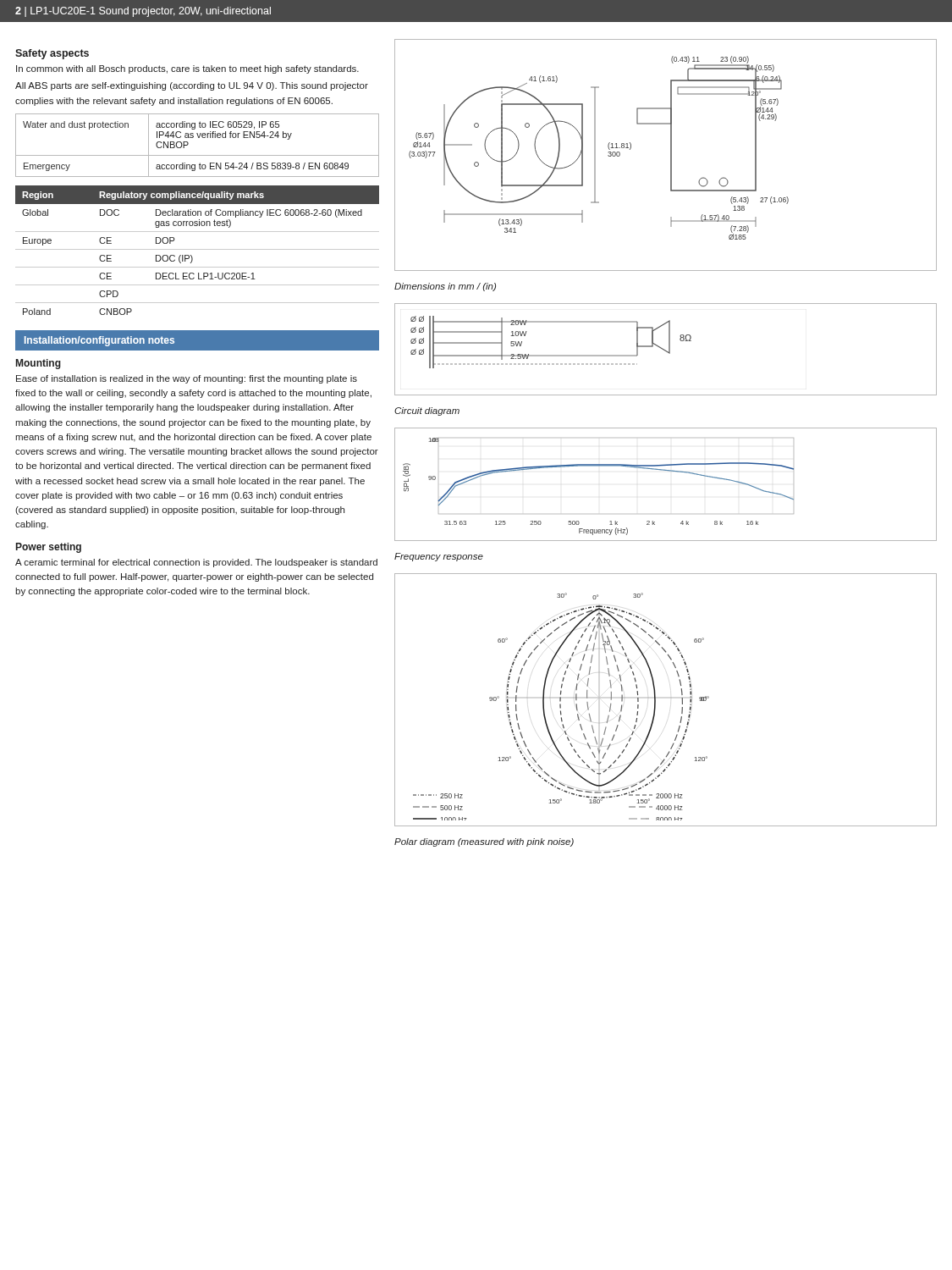This screenshot has height=1270, width=952.
Task: Locate the text "Power setting"
Action: 49,547
